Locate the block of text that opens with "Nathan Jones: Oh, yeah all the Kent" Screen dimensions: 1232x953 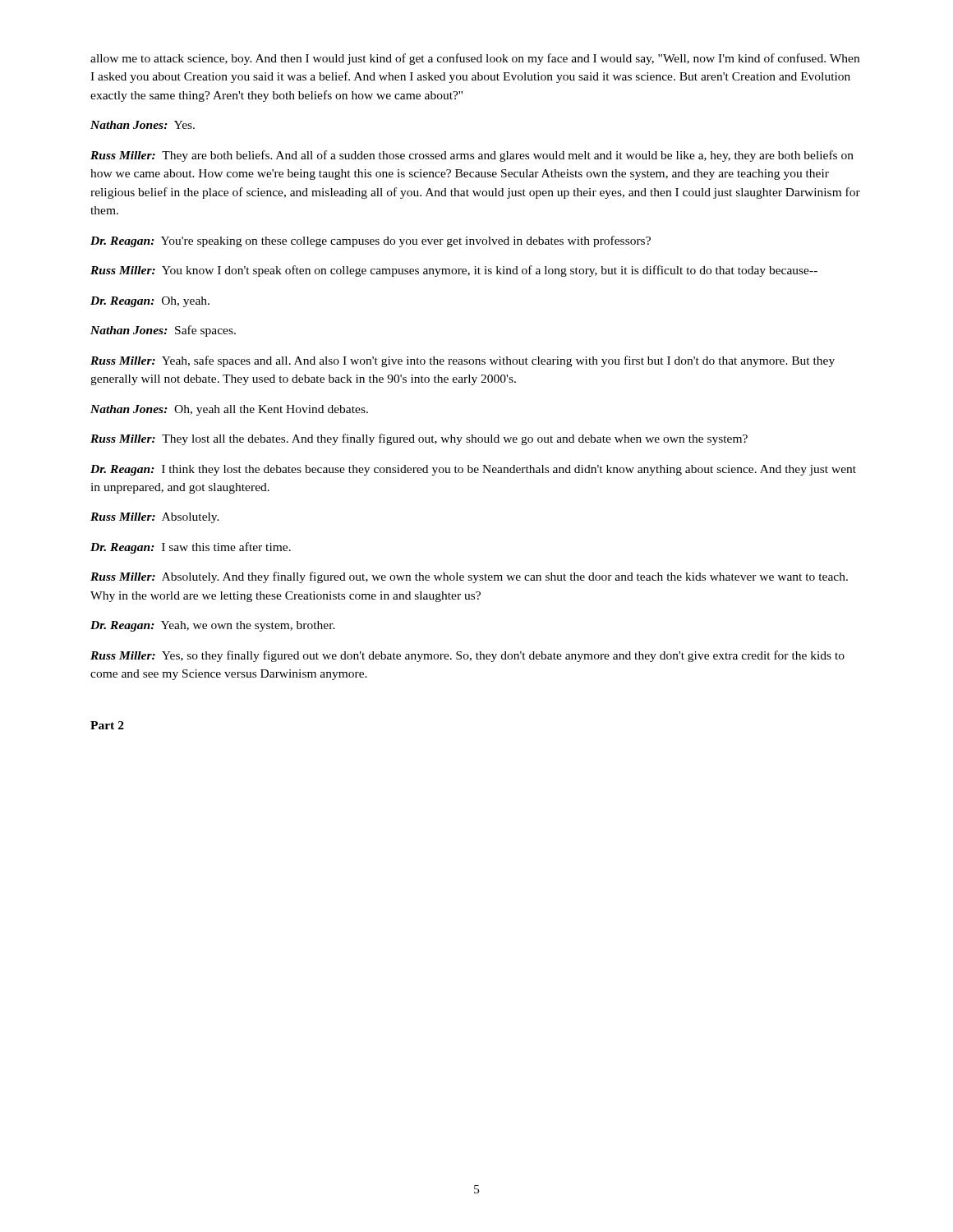click(x=230, y=408)
